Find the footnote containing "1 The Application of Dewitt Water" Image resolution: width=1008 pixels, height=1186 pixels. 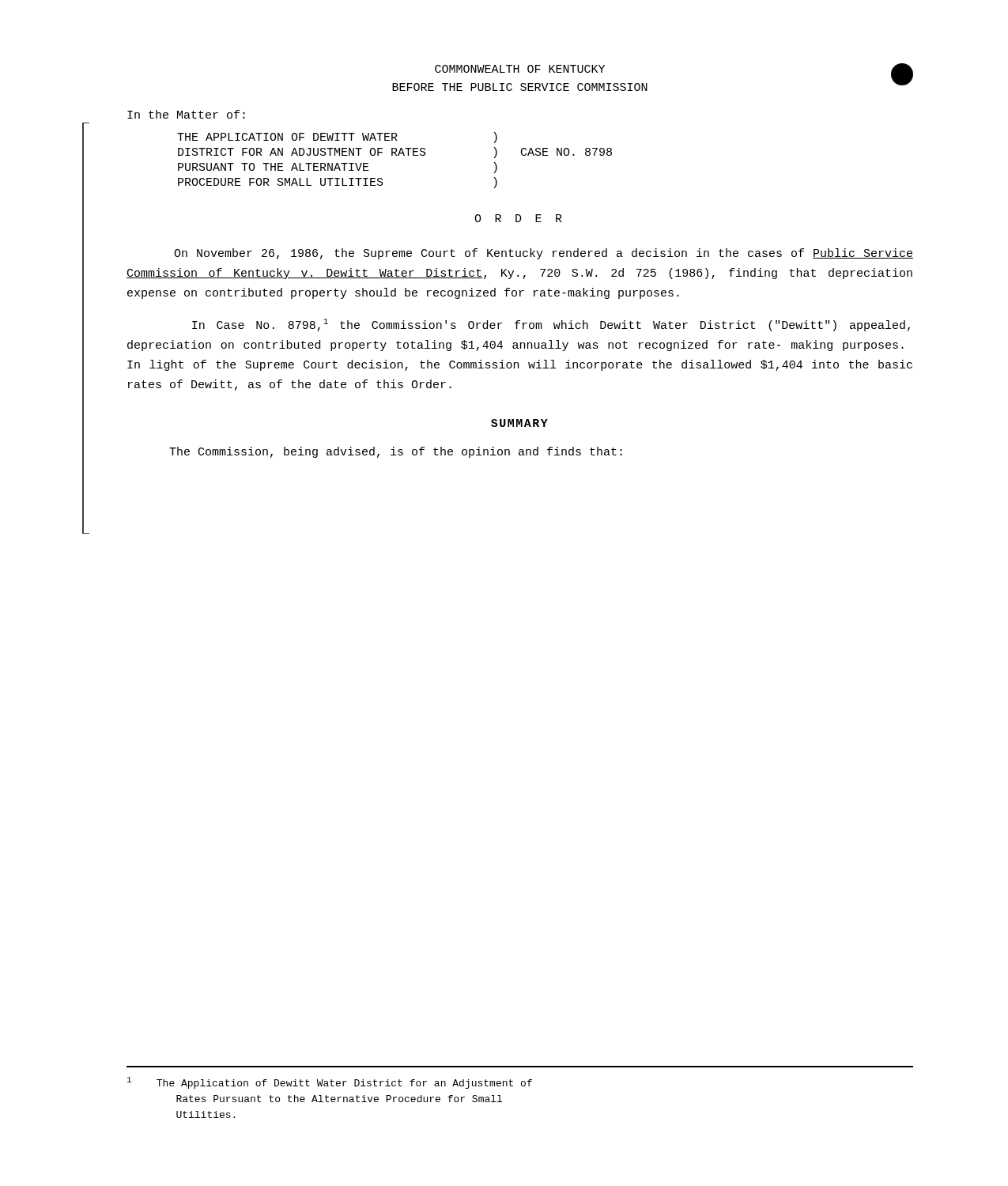(x=330, y=1098)
